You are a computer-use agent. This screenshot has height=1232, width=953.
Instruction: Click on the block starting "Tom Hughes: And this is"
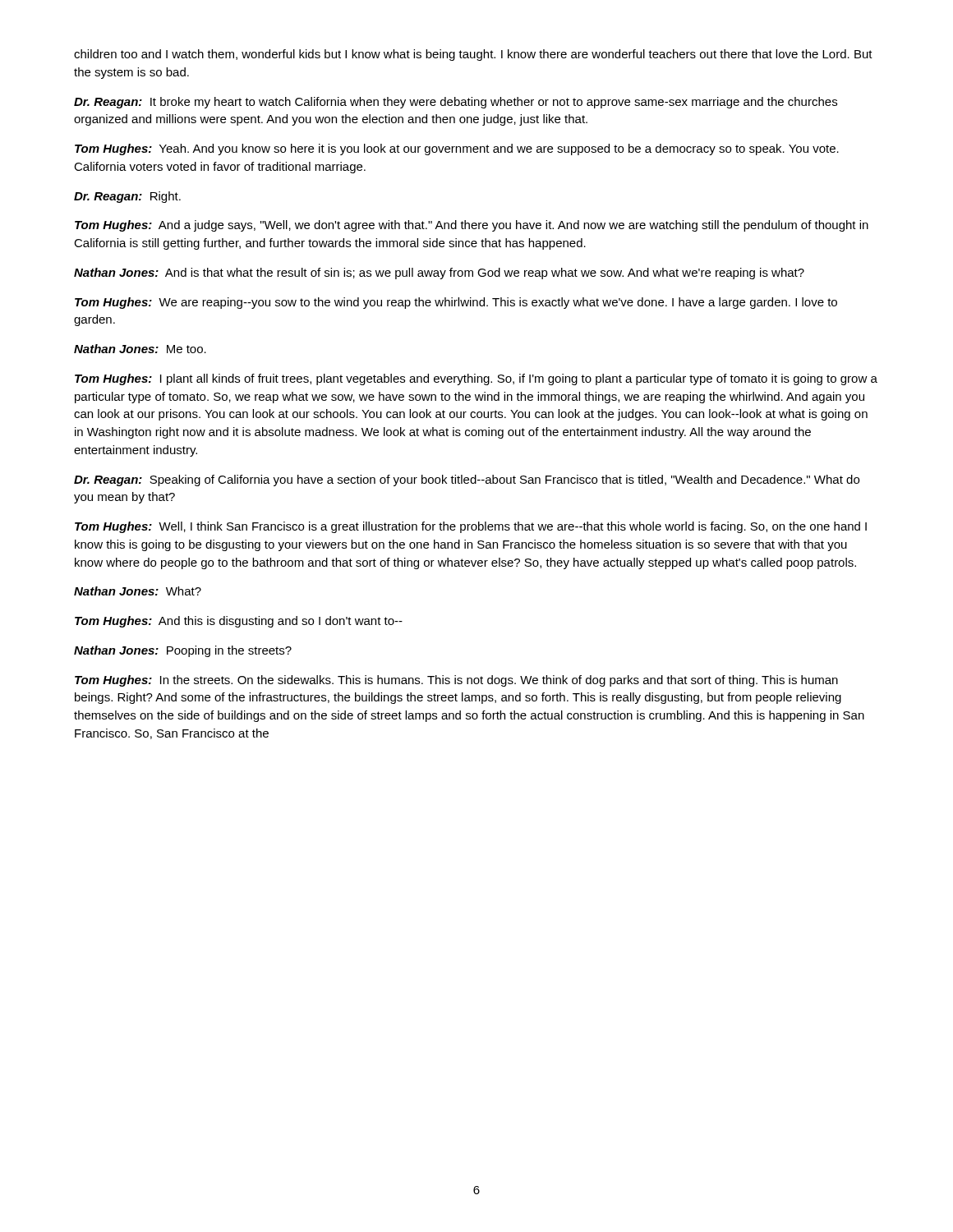[238, 620]
